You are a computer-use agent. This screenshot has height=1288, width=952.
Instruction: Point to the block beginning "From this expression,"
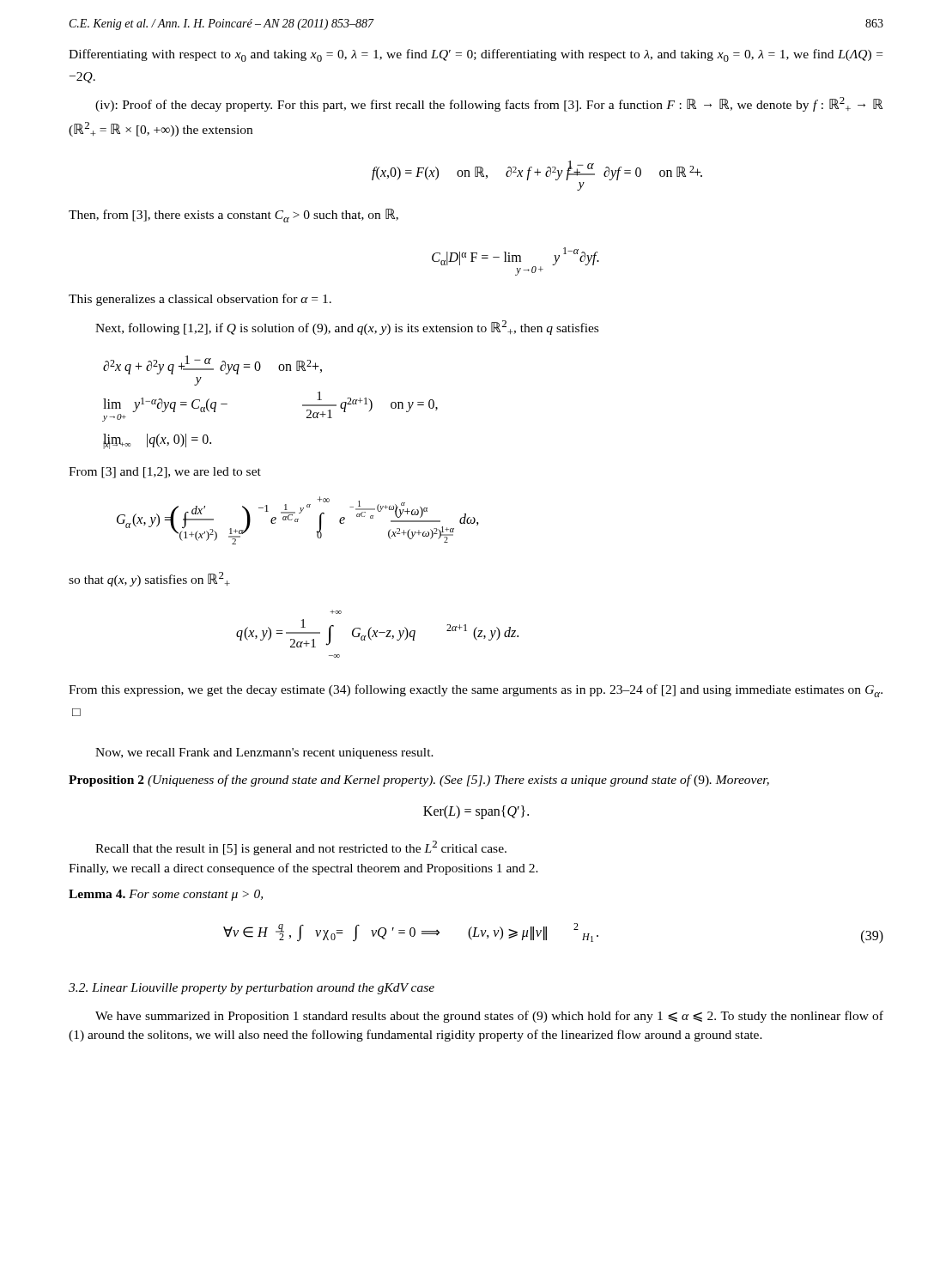pos(476,700)
